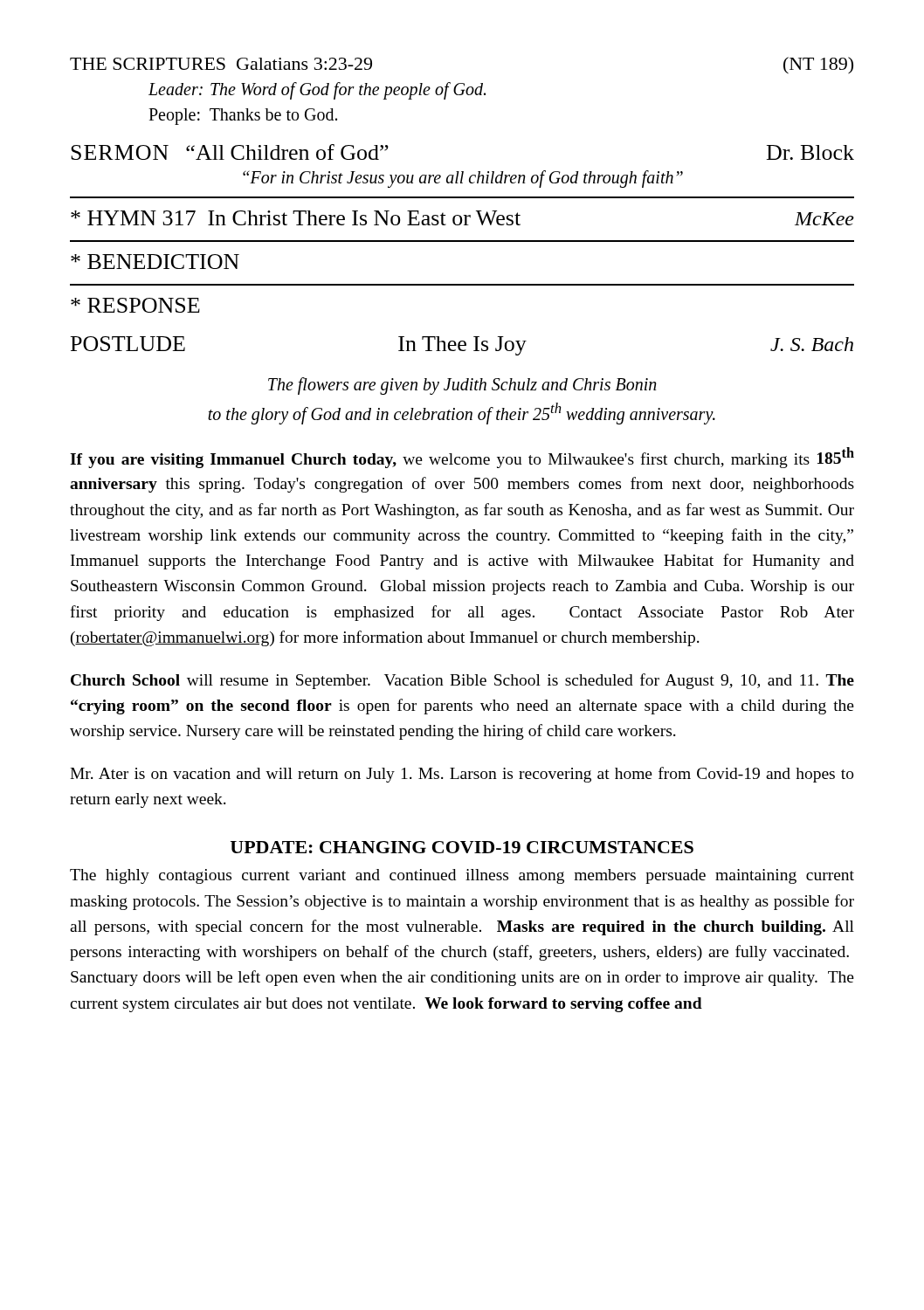This screenshot has height=1310, width=924.
Task: Select the text block starting "If you are visiting Immanuel Church today, we"
Action: [462, 546]
